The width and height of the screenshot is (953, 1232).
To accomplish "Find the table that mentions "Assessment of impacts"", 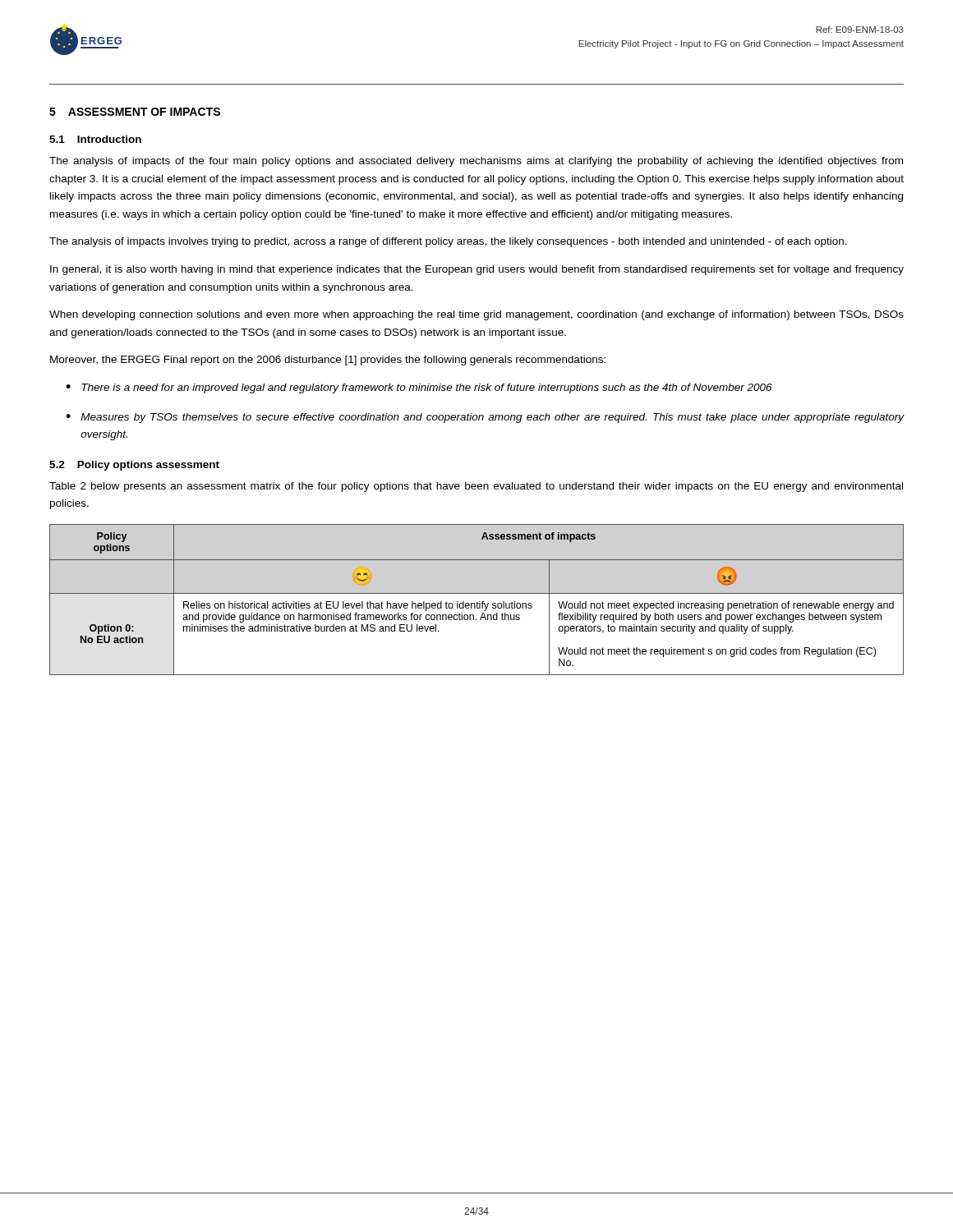I will pyautogui.click(x=476, y=599).
